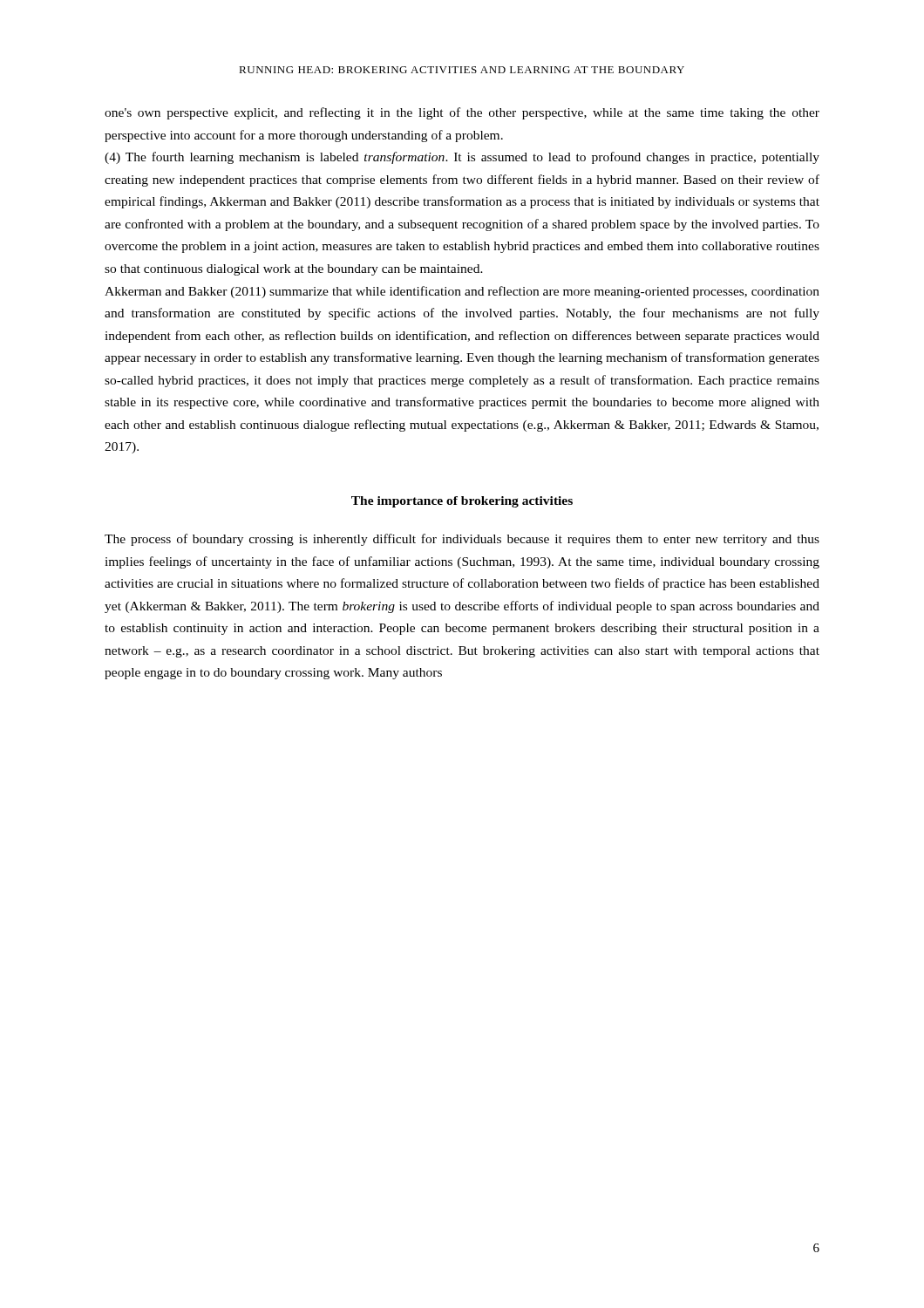Select the text block starting "The process of boundary"

(x=462, y=605)
